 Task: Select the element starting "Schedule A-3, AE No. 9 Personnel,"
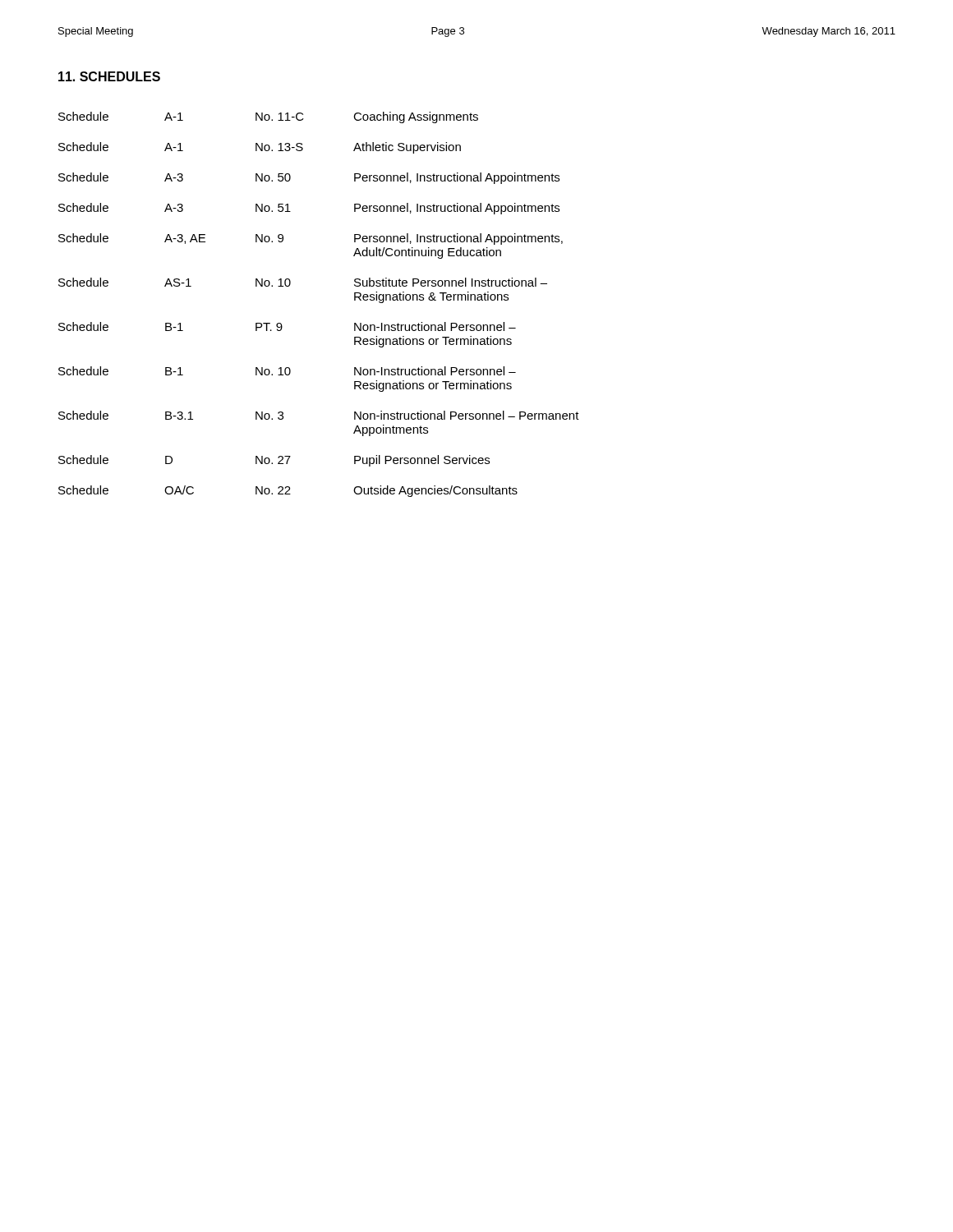476,245
